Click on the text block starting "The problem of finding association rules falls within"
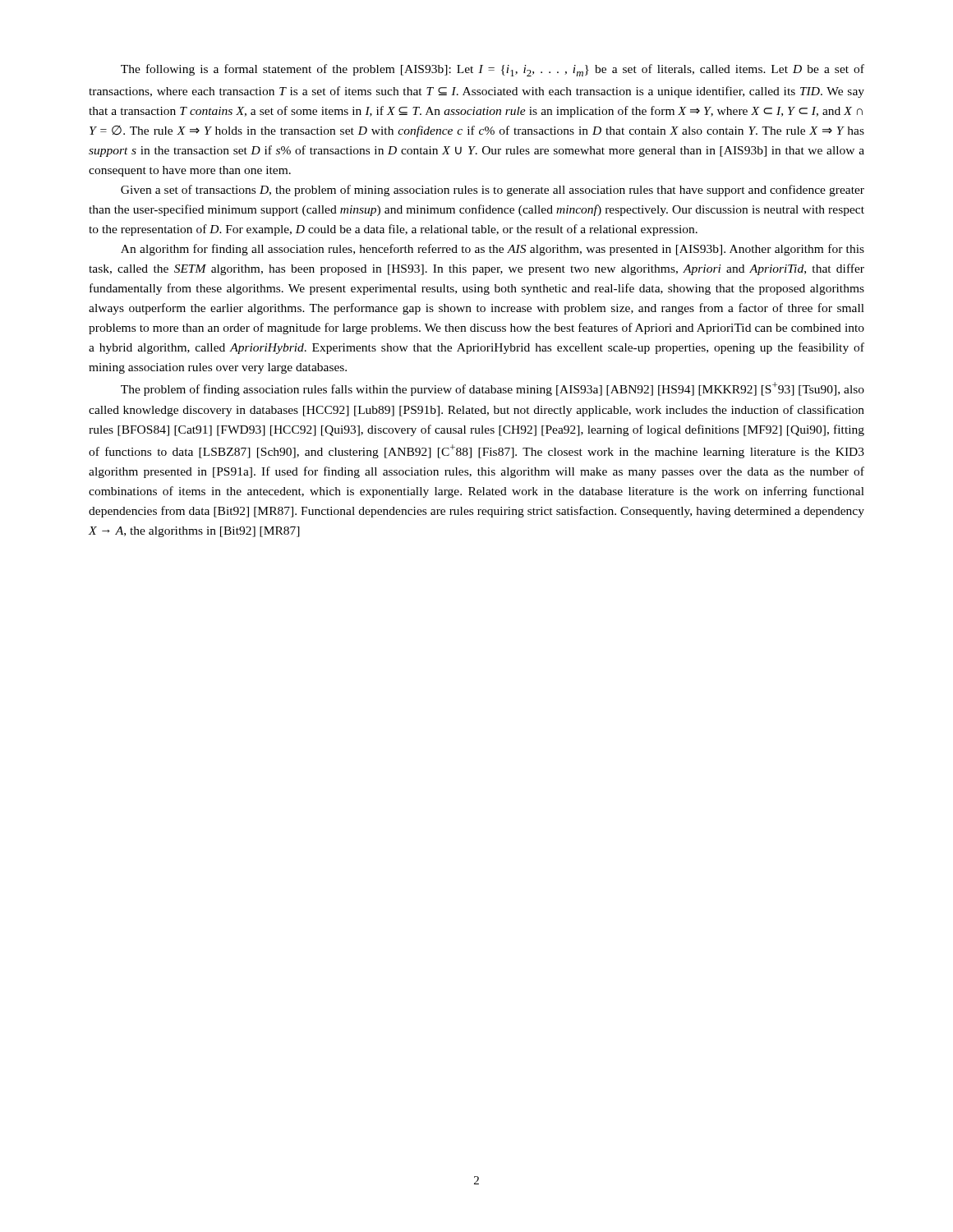Screen dimensions: 1232x953 (x=476, y=459)
